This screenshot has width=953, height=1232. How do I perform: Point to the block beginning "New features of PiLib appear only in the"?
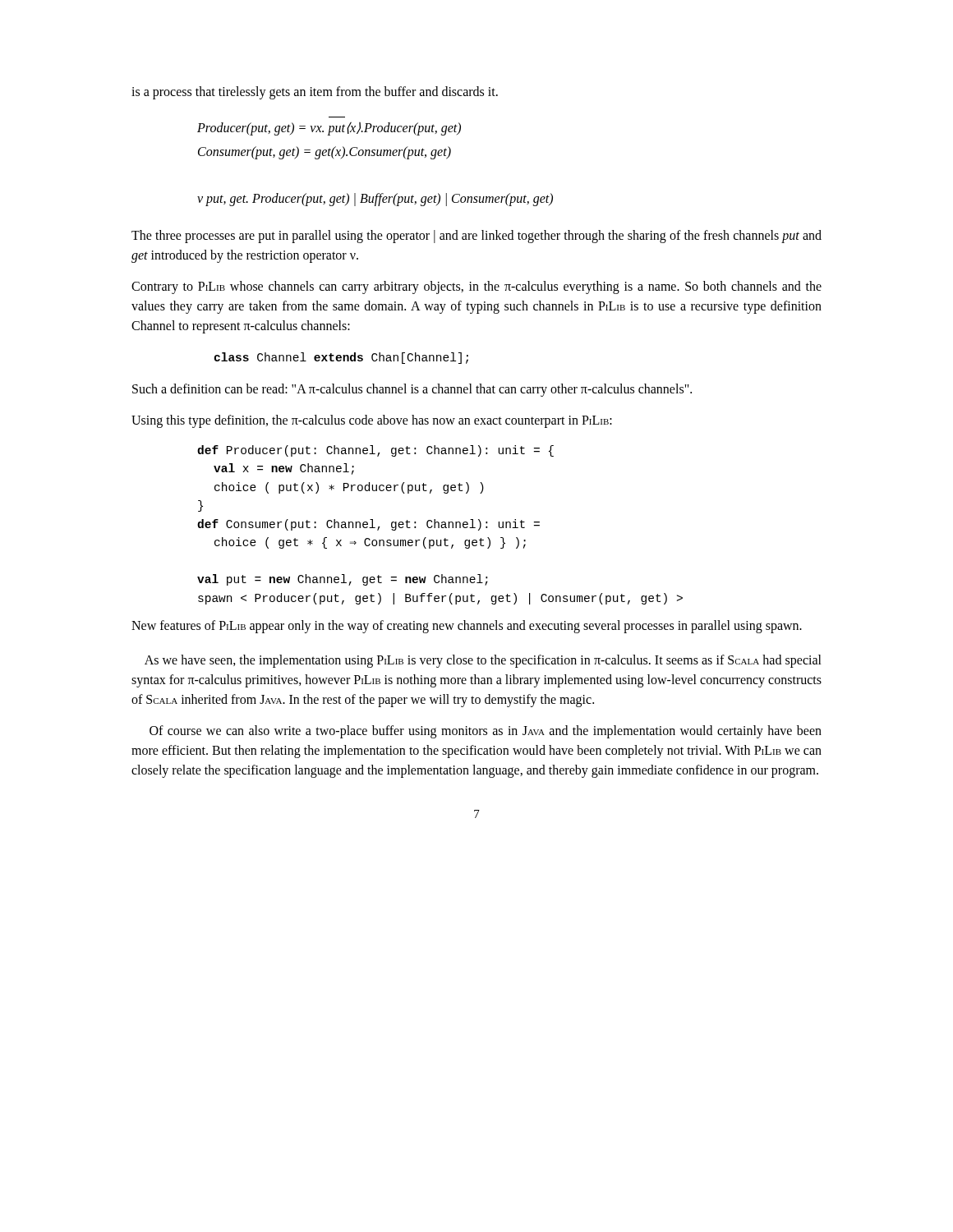point(467,626)
